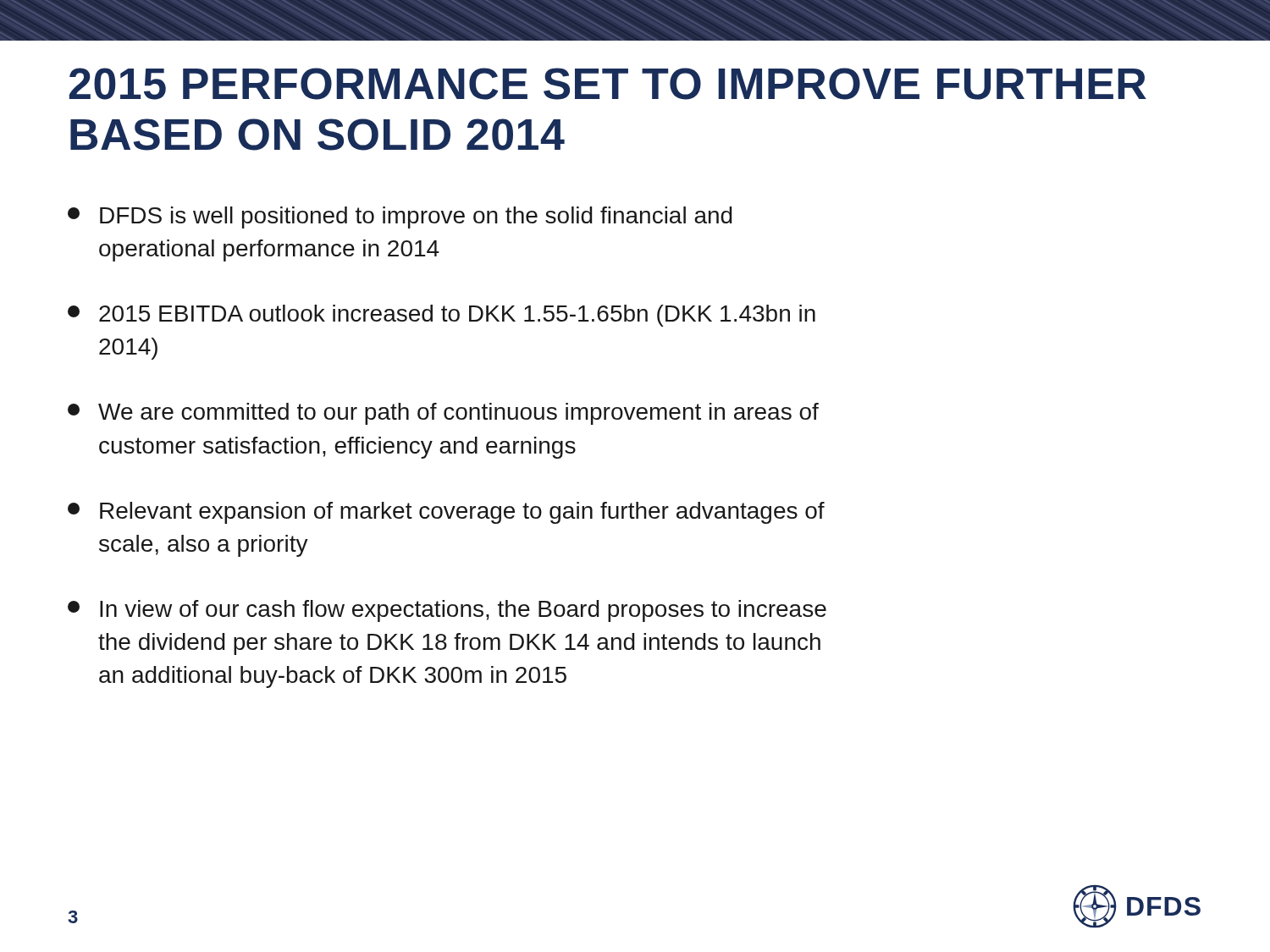
Task: Locate the logo
Action: 1137,906
